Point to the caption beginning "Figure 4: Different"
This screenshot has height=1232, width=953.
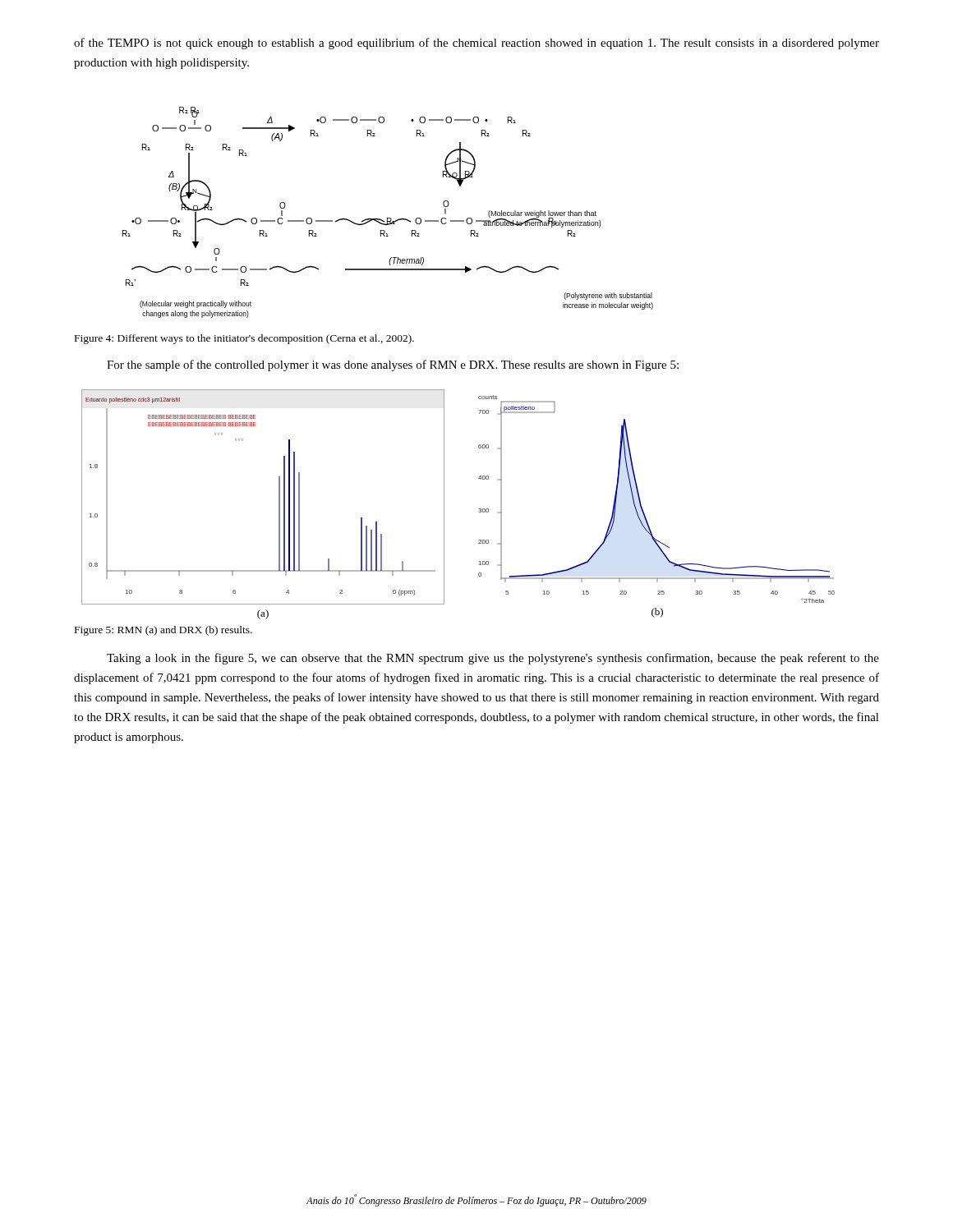click(244, 338)
